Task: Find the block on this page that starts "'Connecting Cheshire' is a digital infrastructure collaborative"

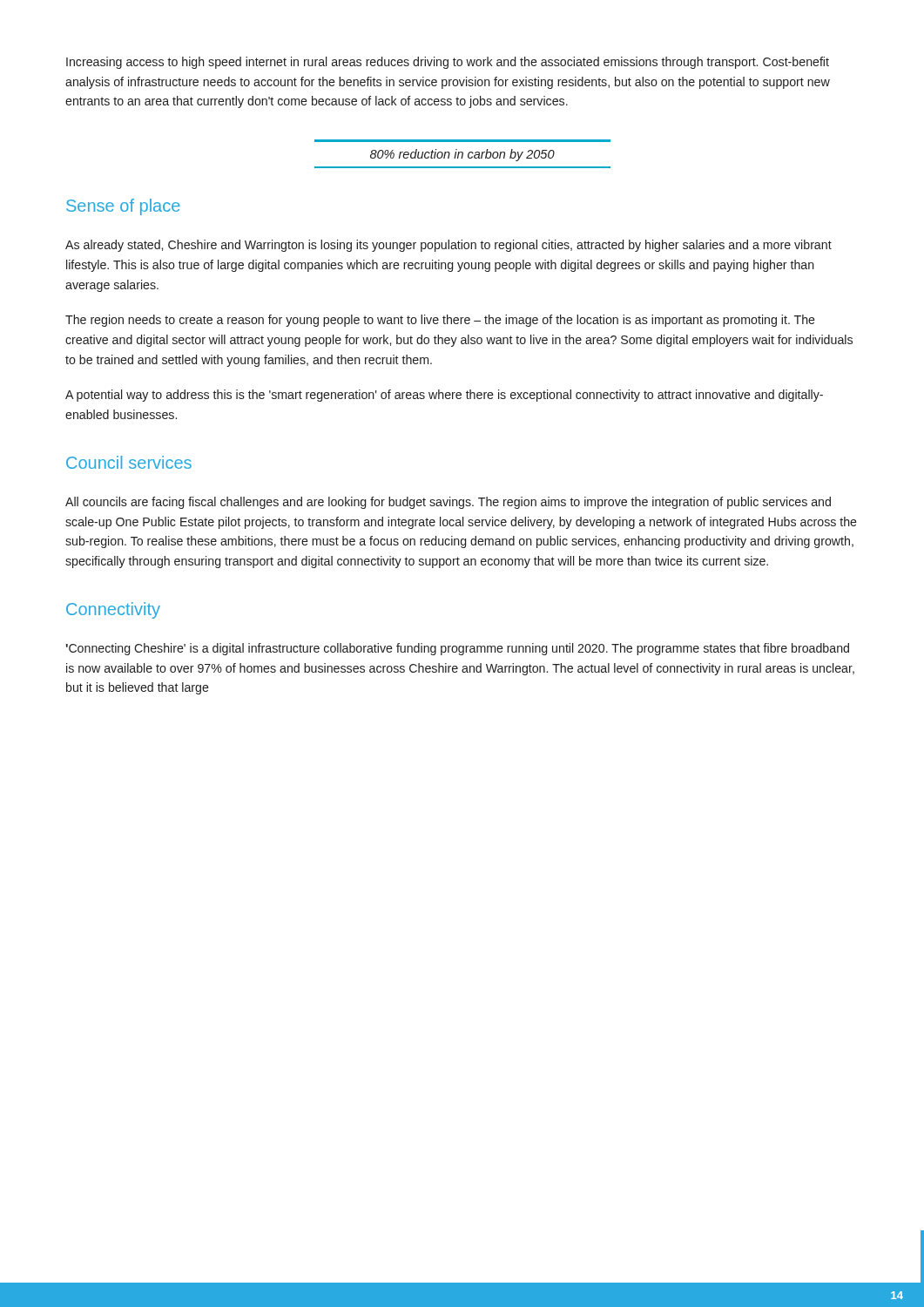Action: tap(460, 668)
